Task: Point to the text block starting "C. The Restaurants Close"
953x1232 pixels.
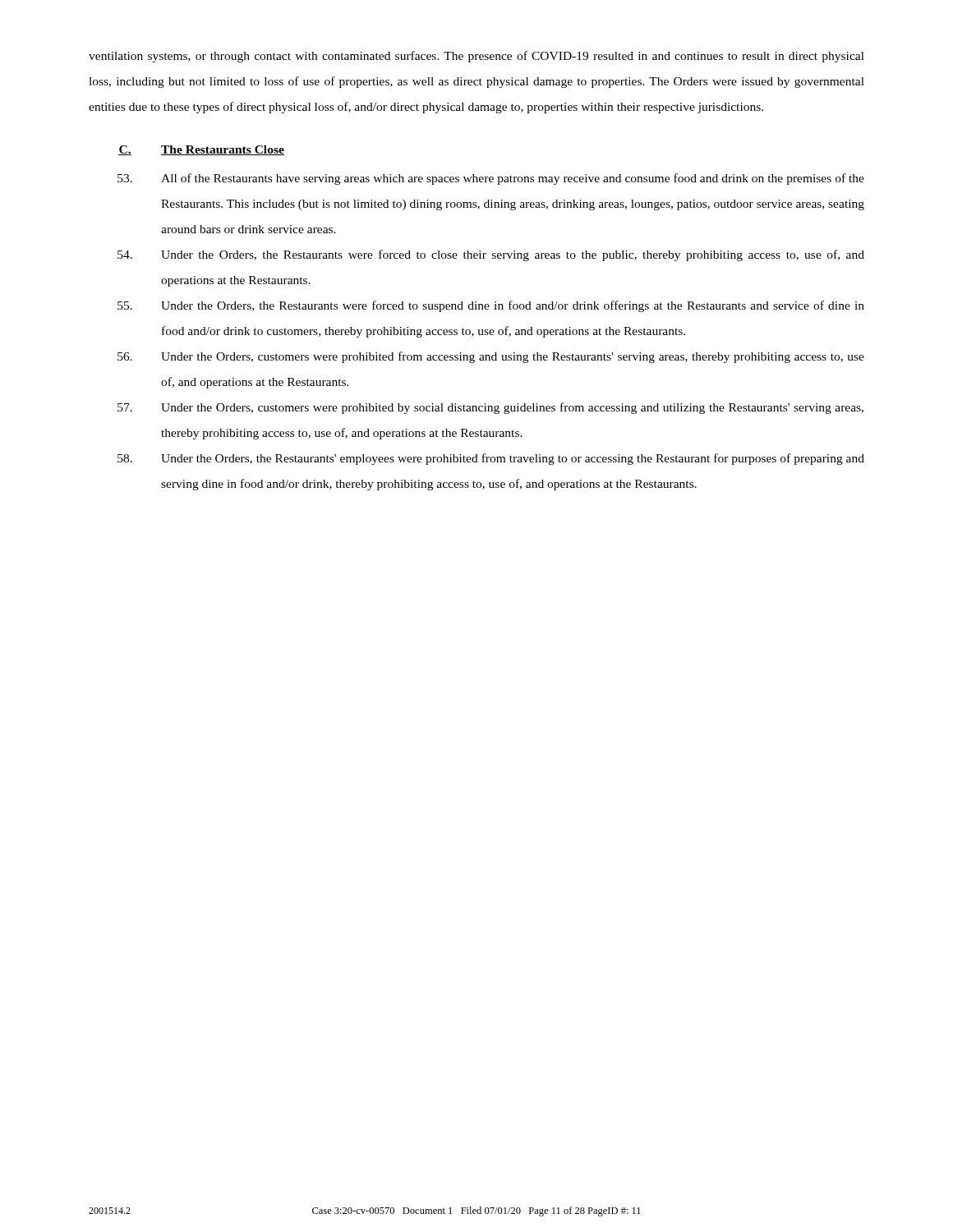Action: tap(186, 149)
